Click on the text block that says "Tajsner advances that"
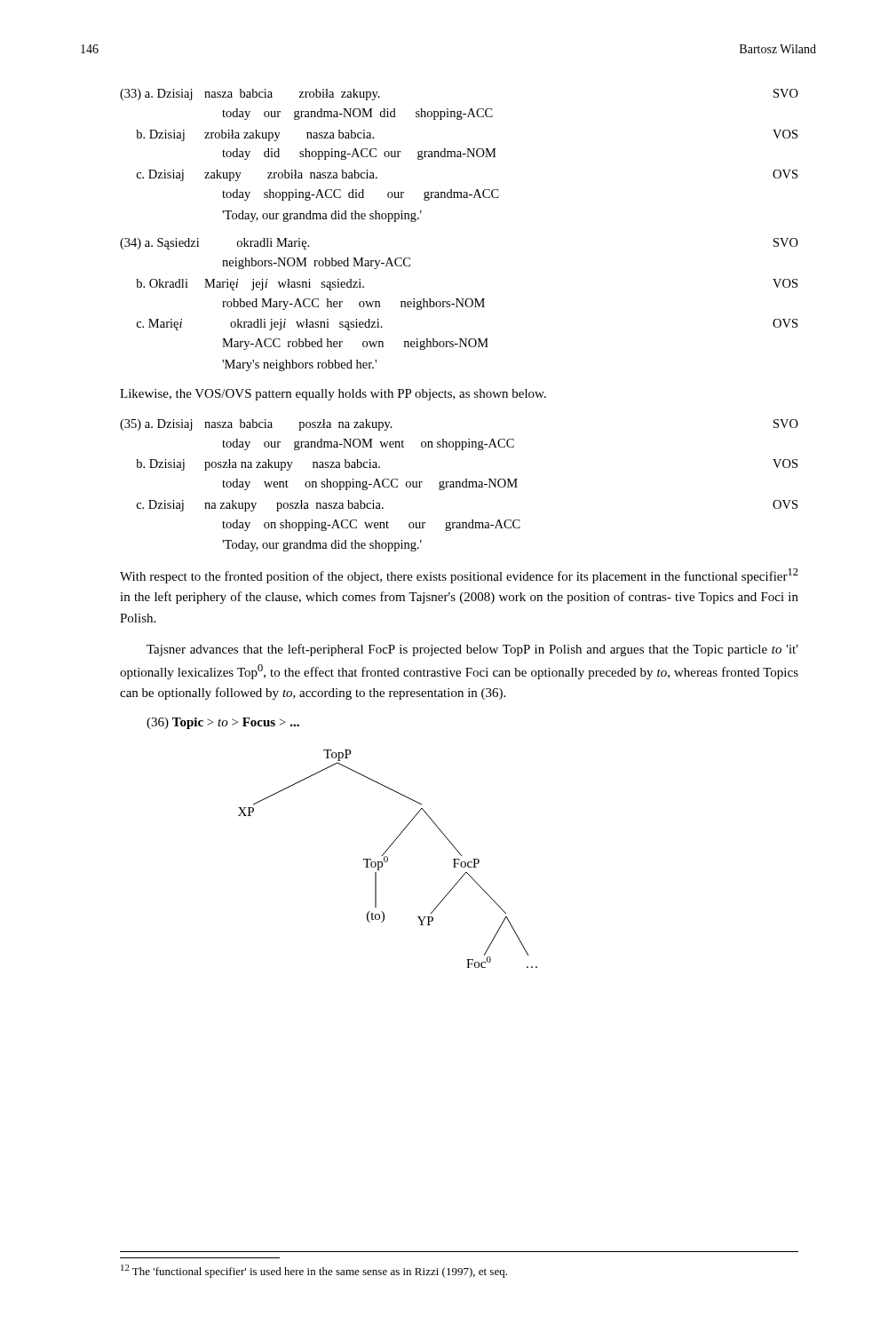This screenshot has width=896, height=1332. (x=459, y=671)
